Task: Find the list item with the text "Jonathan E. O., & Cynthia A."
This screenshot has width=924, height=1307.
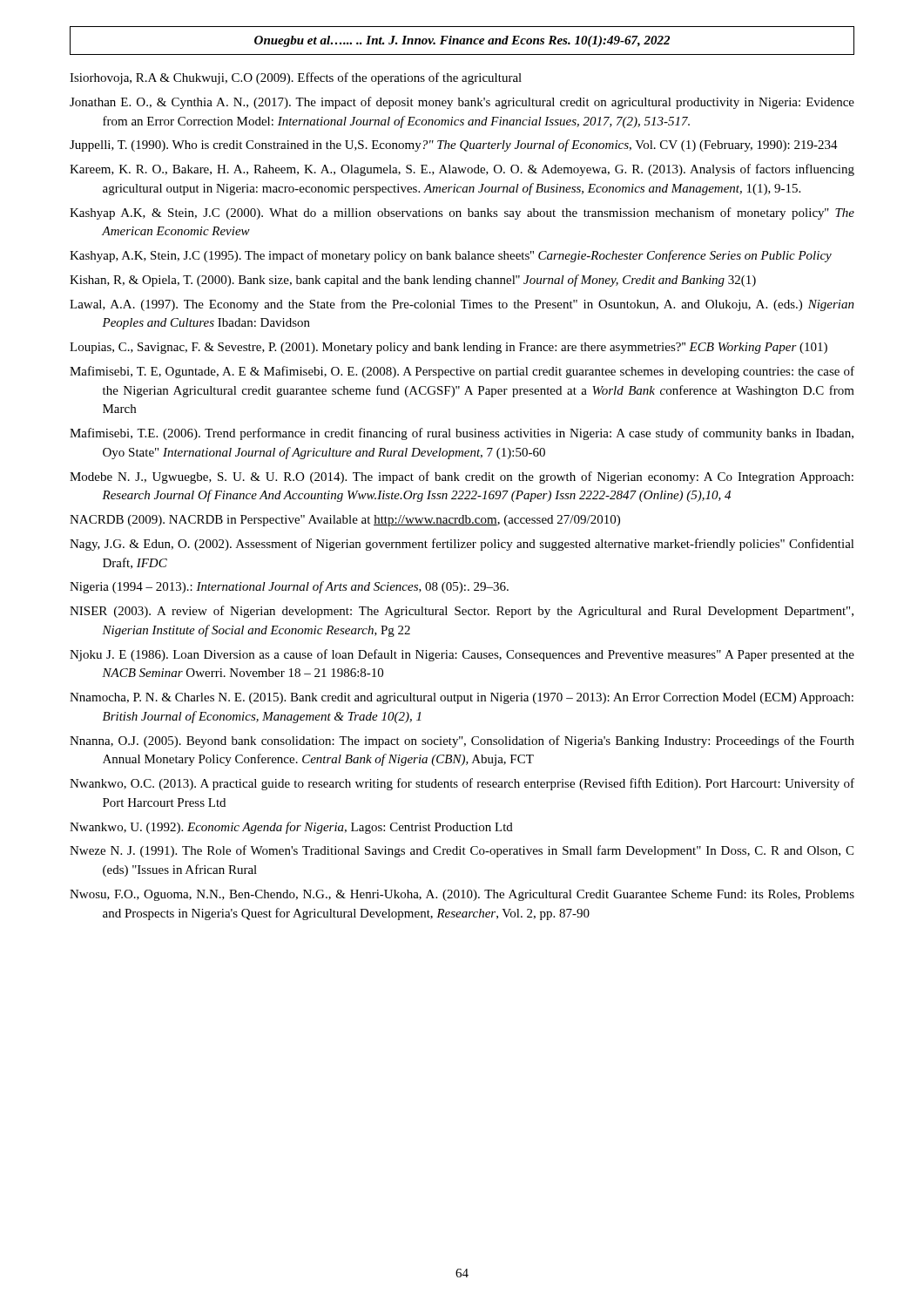Action: 462,111
